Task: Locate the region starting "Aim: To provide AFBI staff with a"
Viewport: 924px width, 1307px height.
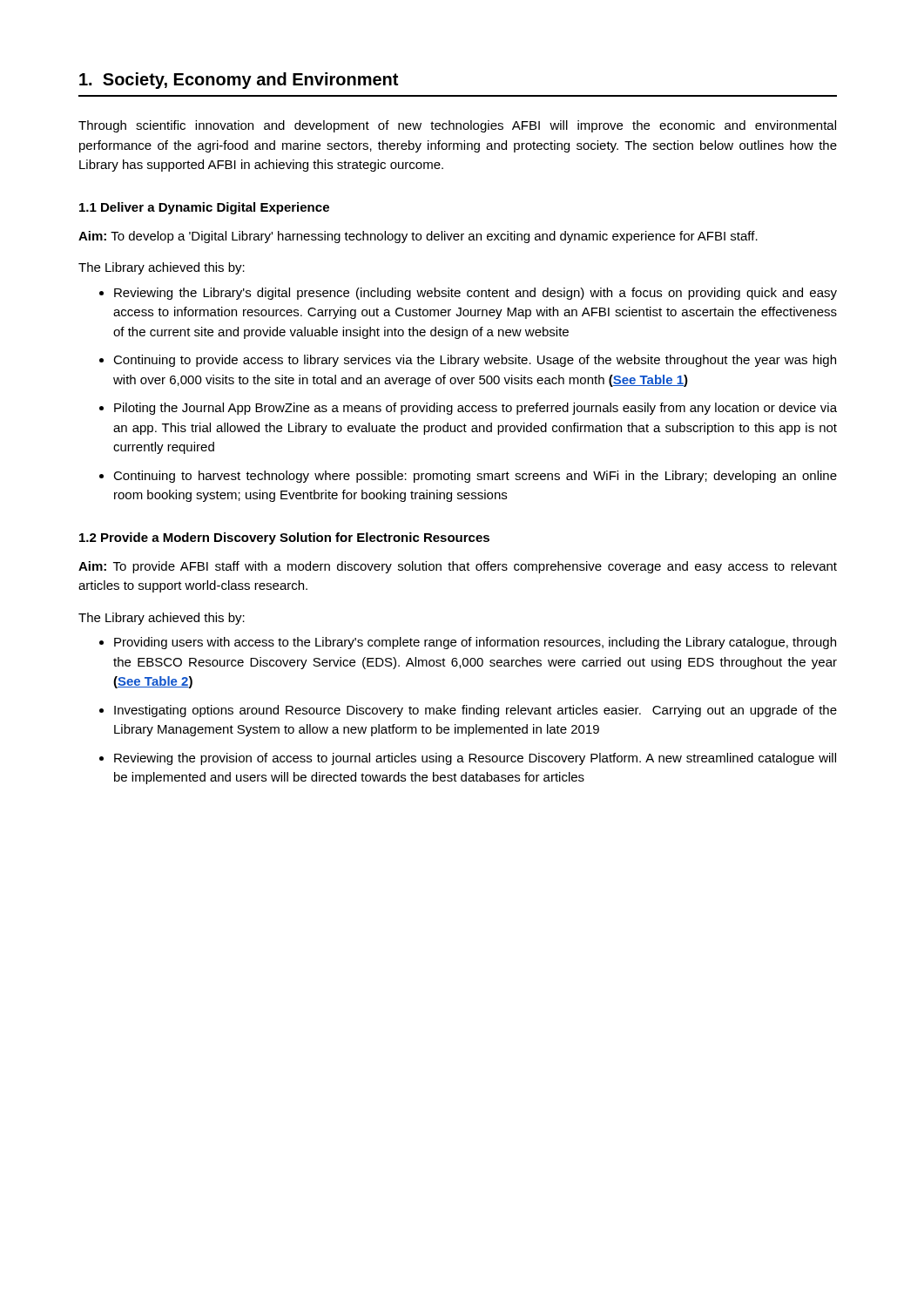Action: coord(458,575)
